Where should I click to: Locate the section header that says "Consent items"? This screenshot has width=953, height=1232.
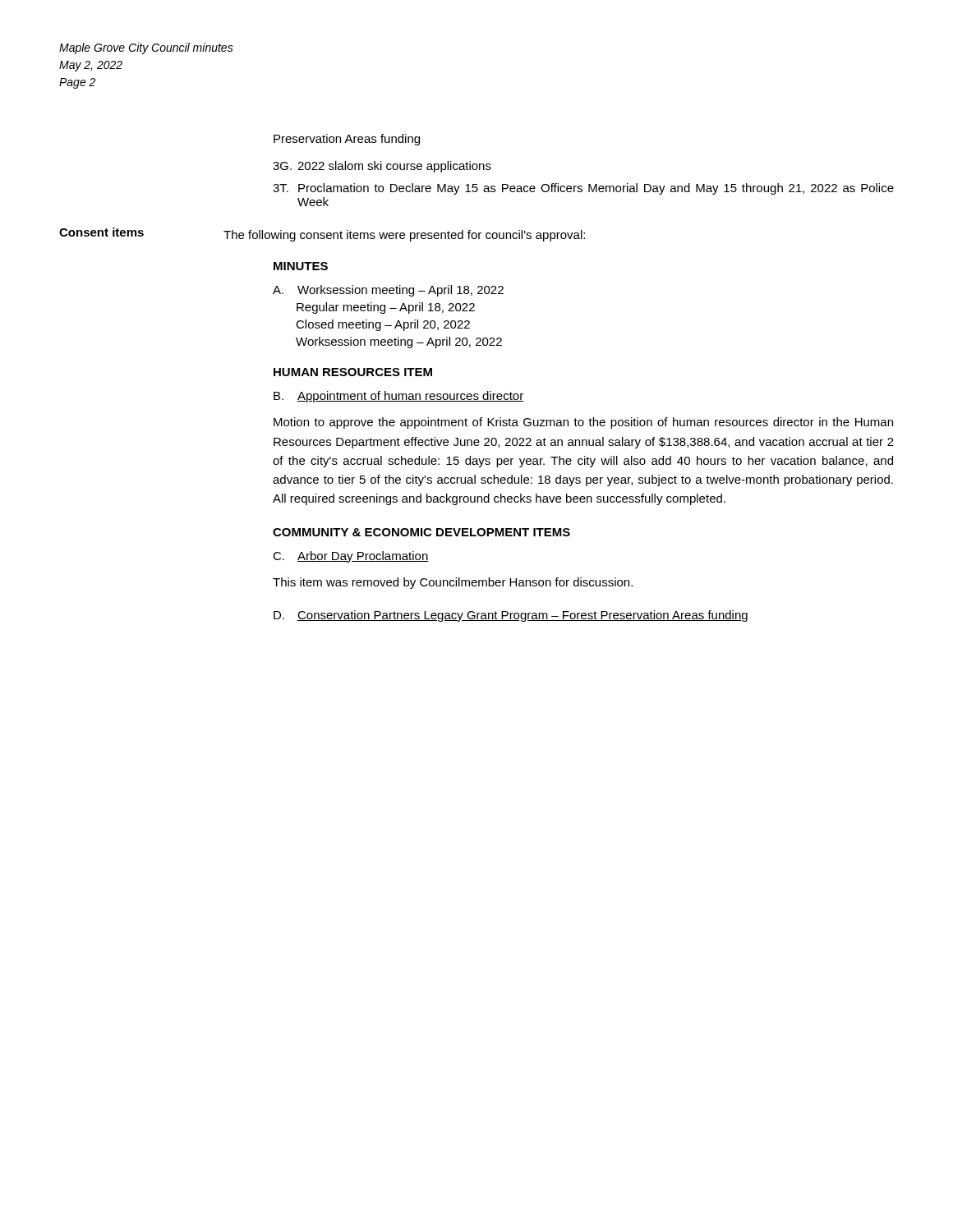click(x=102, y=232)
